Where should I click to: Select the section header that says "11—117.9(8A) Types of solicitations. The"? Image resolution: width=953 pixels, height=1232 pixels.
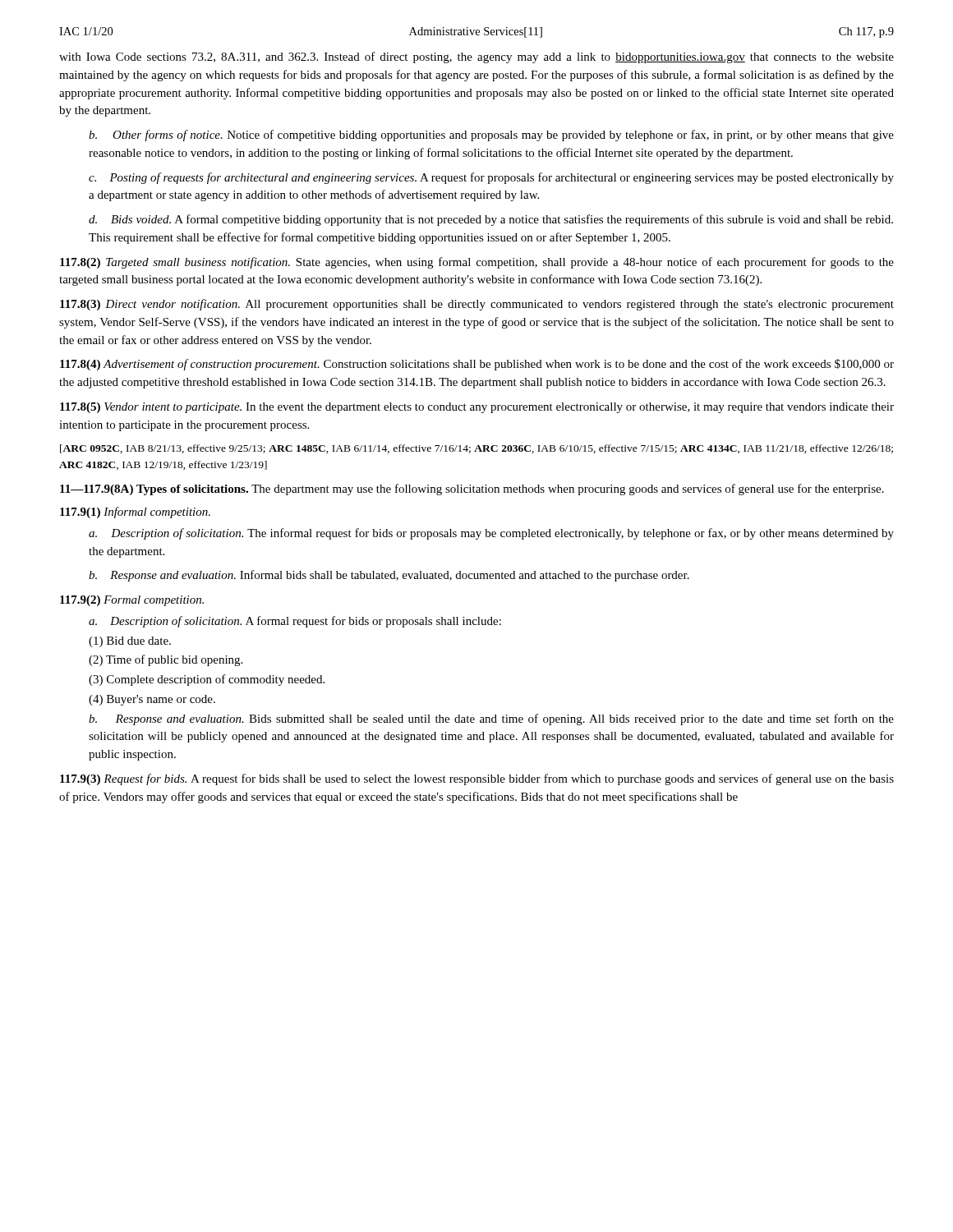(476, 490)
